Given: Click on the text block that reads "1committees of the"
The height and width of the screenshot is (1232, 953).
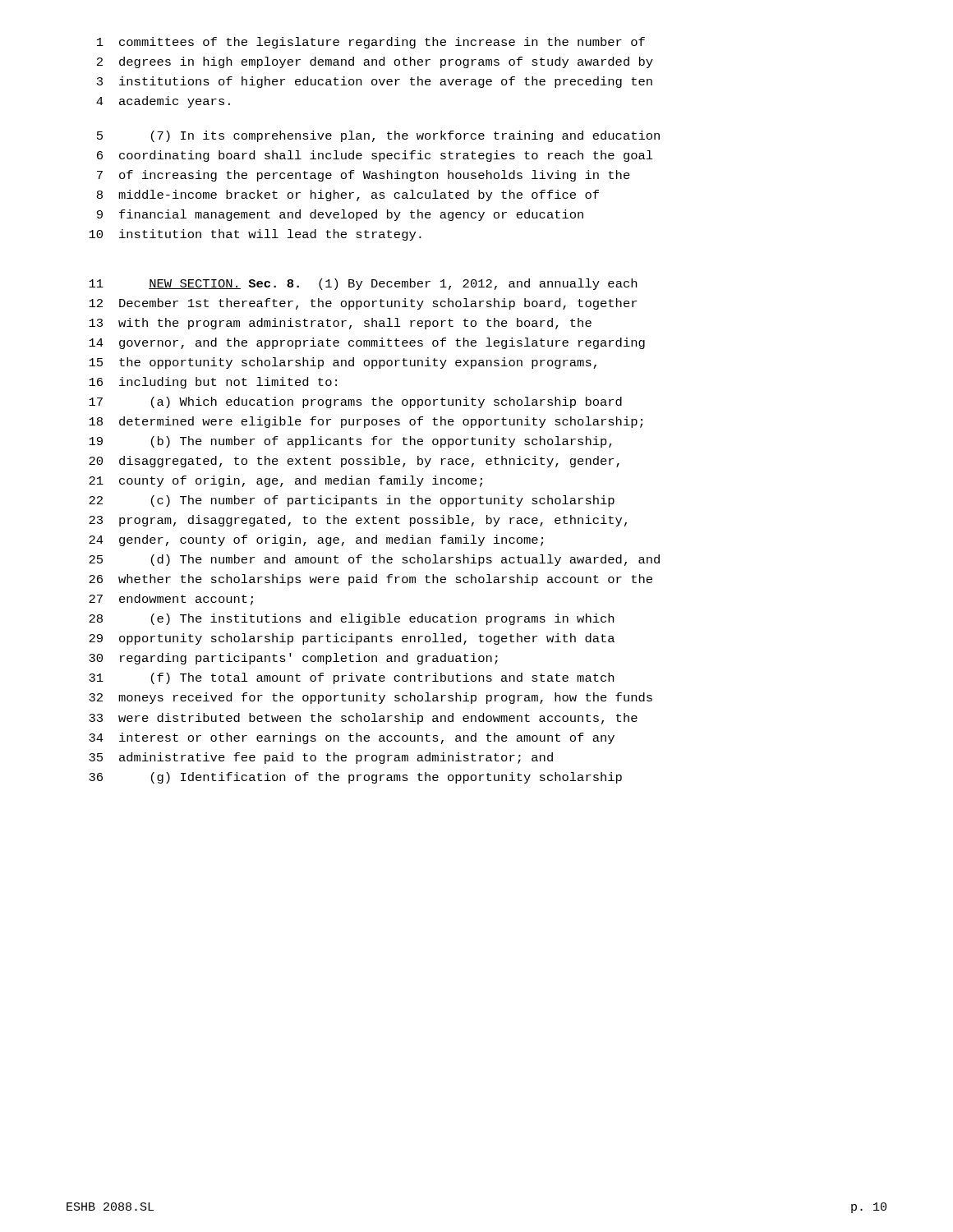Looking at the screenshot, I should [476, 72].
